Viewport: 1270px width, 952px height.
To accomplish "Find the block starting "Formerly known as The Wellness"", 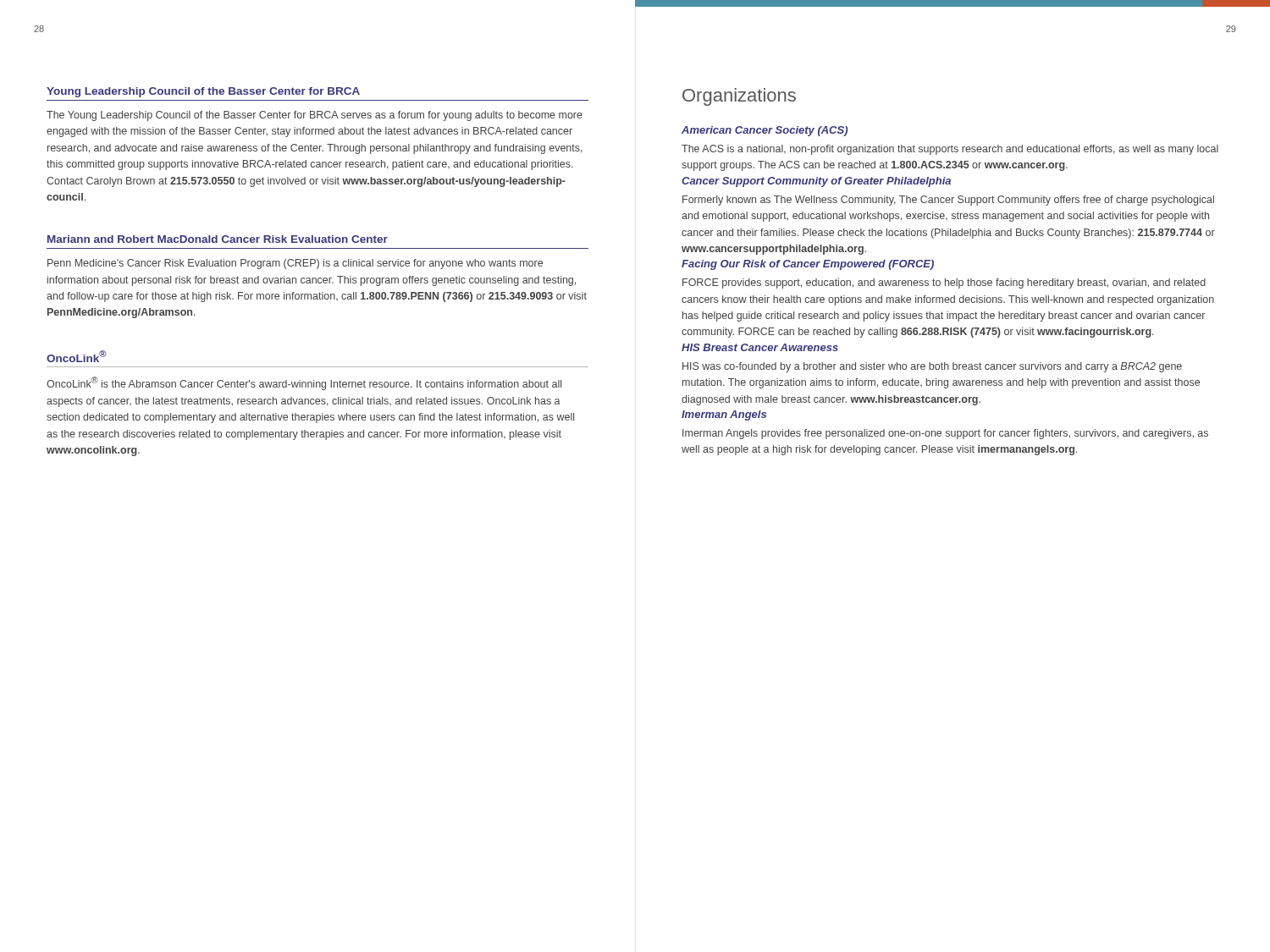I will pyautogui.click(x=948, y=224).
